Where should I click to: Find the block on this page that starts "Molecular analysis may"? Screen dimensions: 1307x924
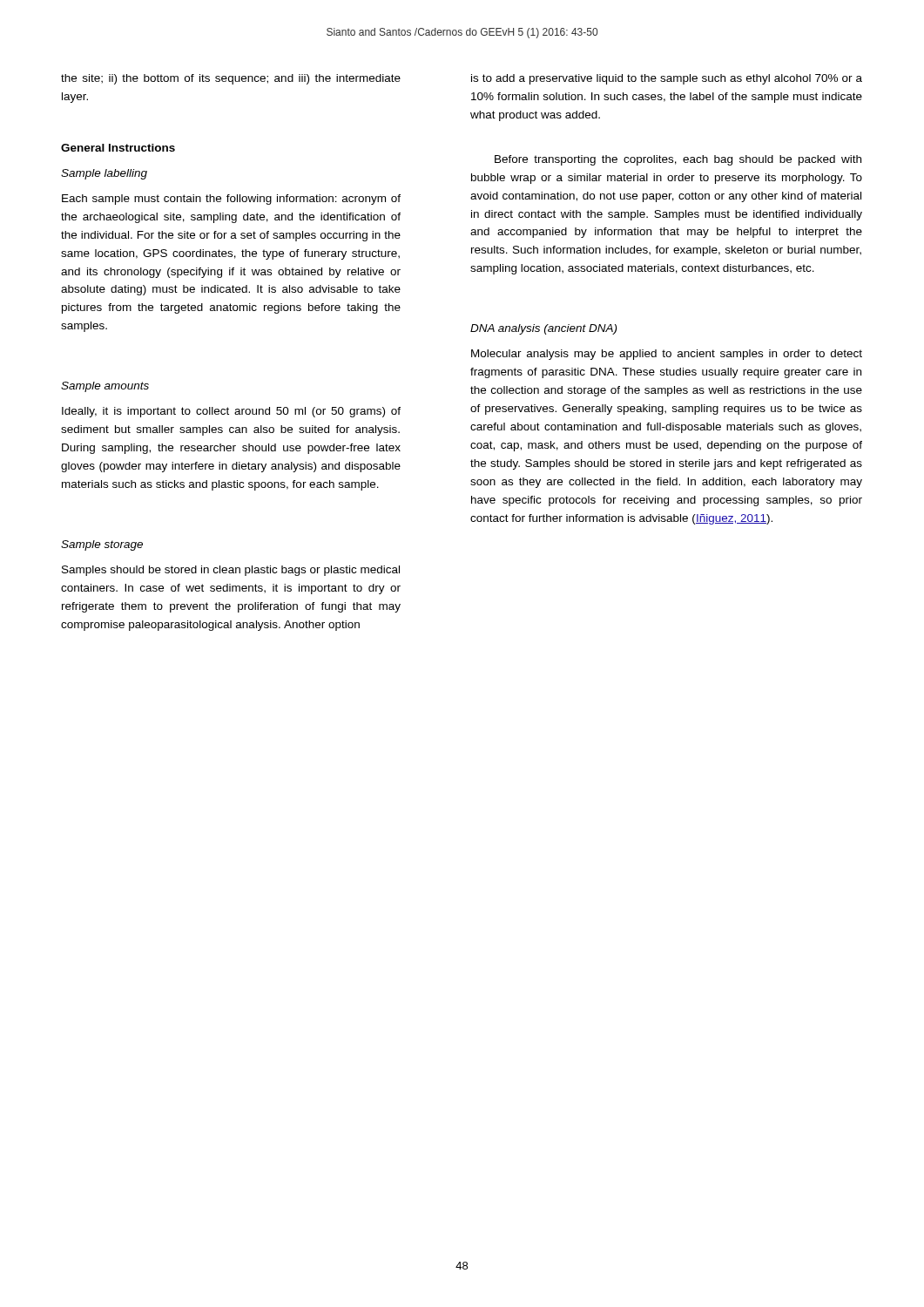666,436
